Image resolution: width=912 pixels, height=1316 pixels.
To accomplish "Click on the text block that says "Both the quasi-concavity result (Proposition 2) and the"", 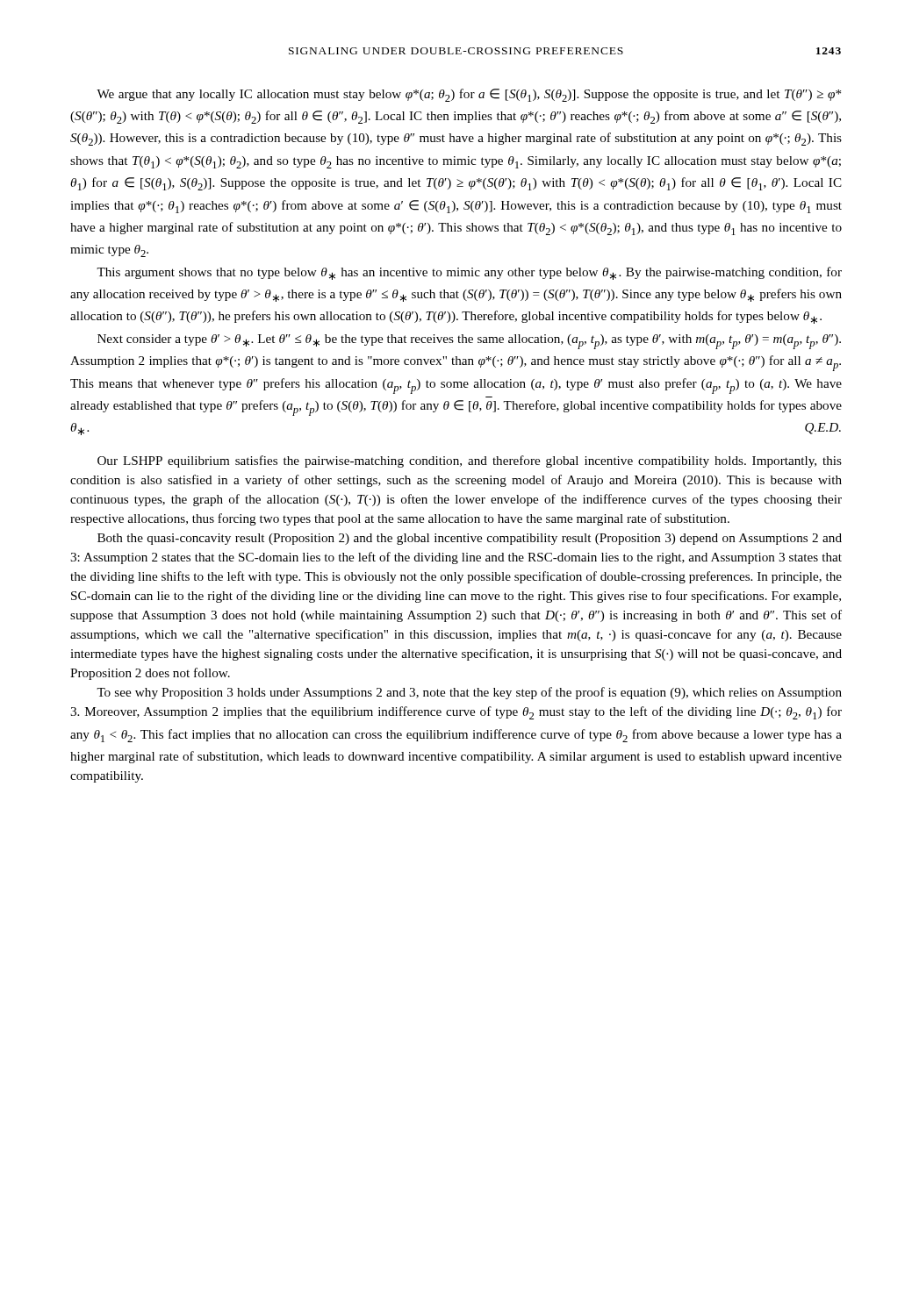I will click(456, 605).
